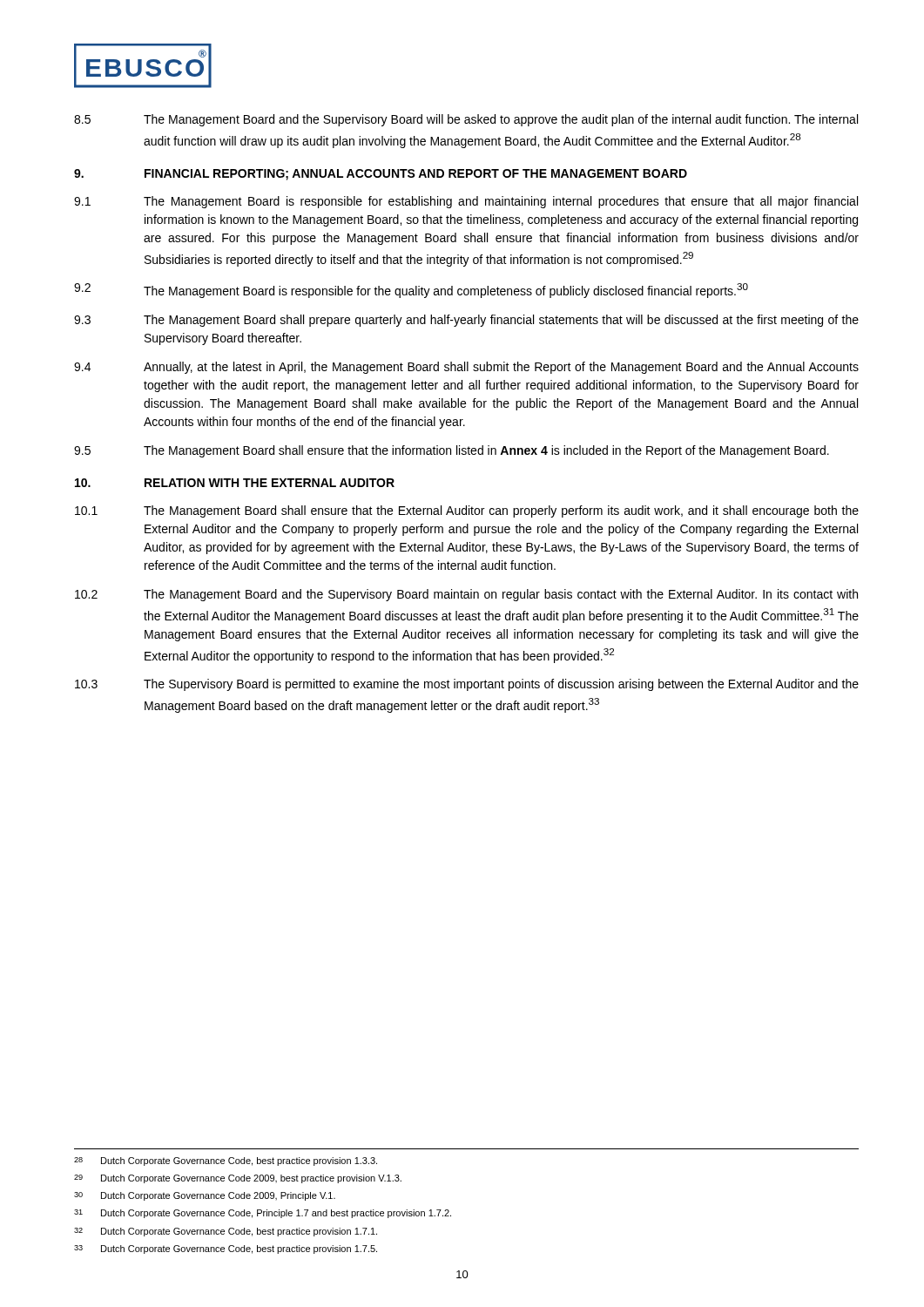
Task: Locate the footnote that says "29 Dutch Corporate Governance Code"
Action: pos(238,1180)
